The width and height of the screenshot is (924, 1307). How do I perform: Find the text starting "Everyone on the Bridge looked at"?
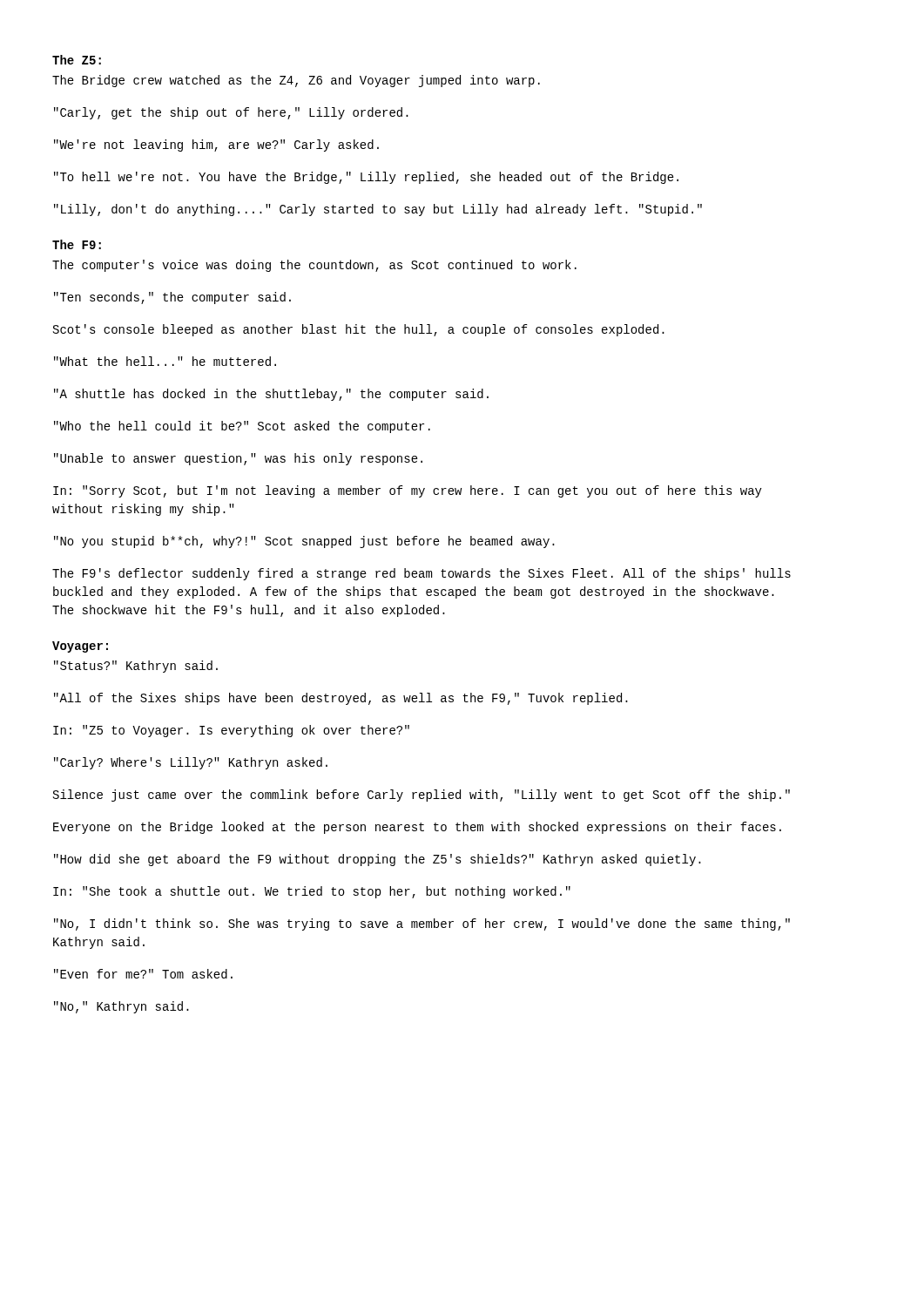(x=418, y=828)
